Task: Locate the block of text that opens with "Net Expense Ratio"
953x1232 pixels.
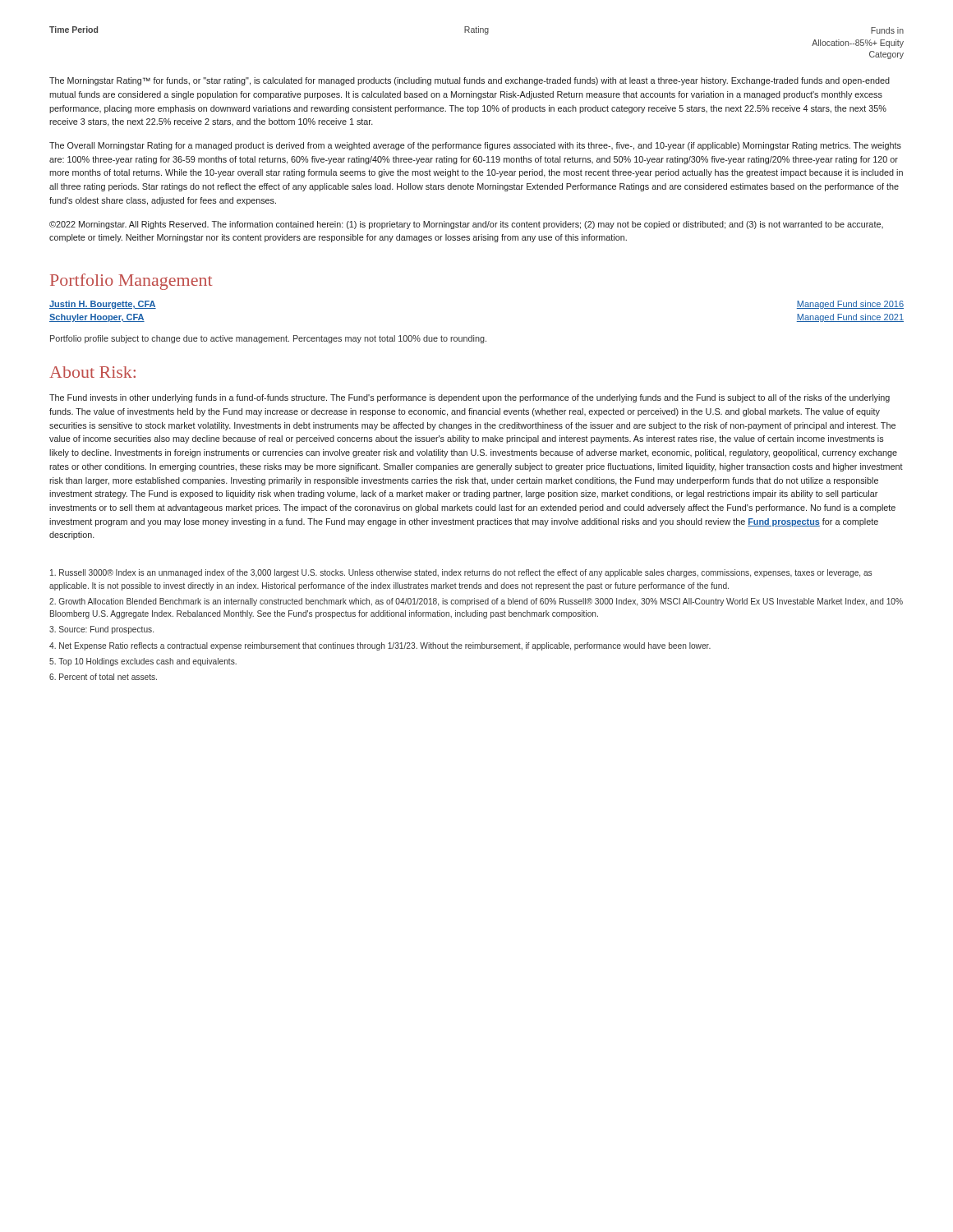Action: coord(380,646)
